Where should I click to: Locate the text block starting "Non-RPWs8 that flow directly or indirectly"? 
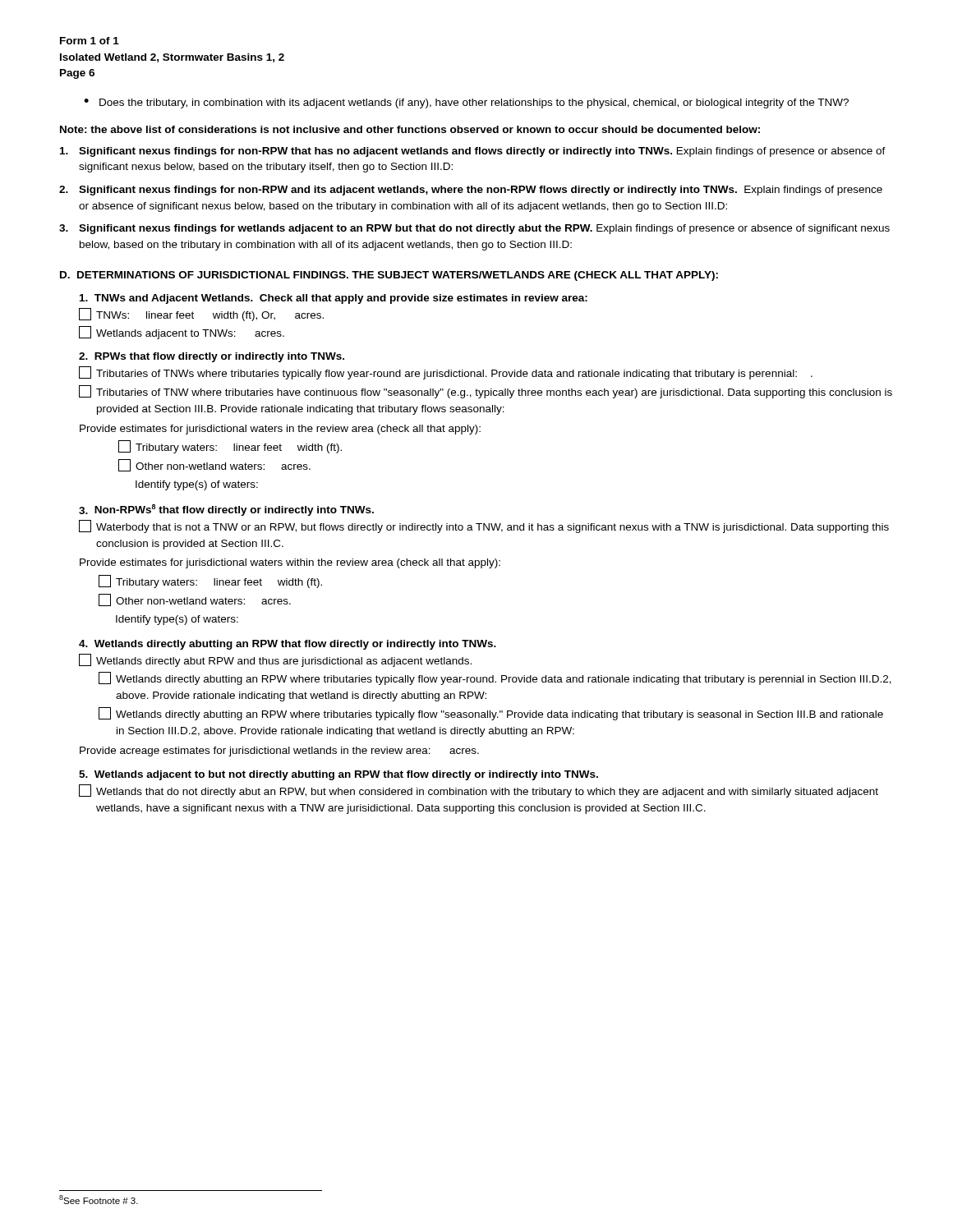click(486, 565)
